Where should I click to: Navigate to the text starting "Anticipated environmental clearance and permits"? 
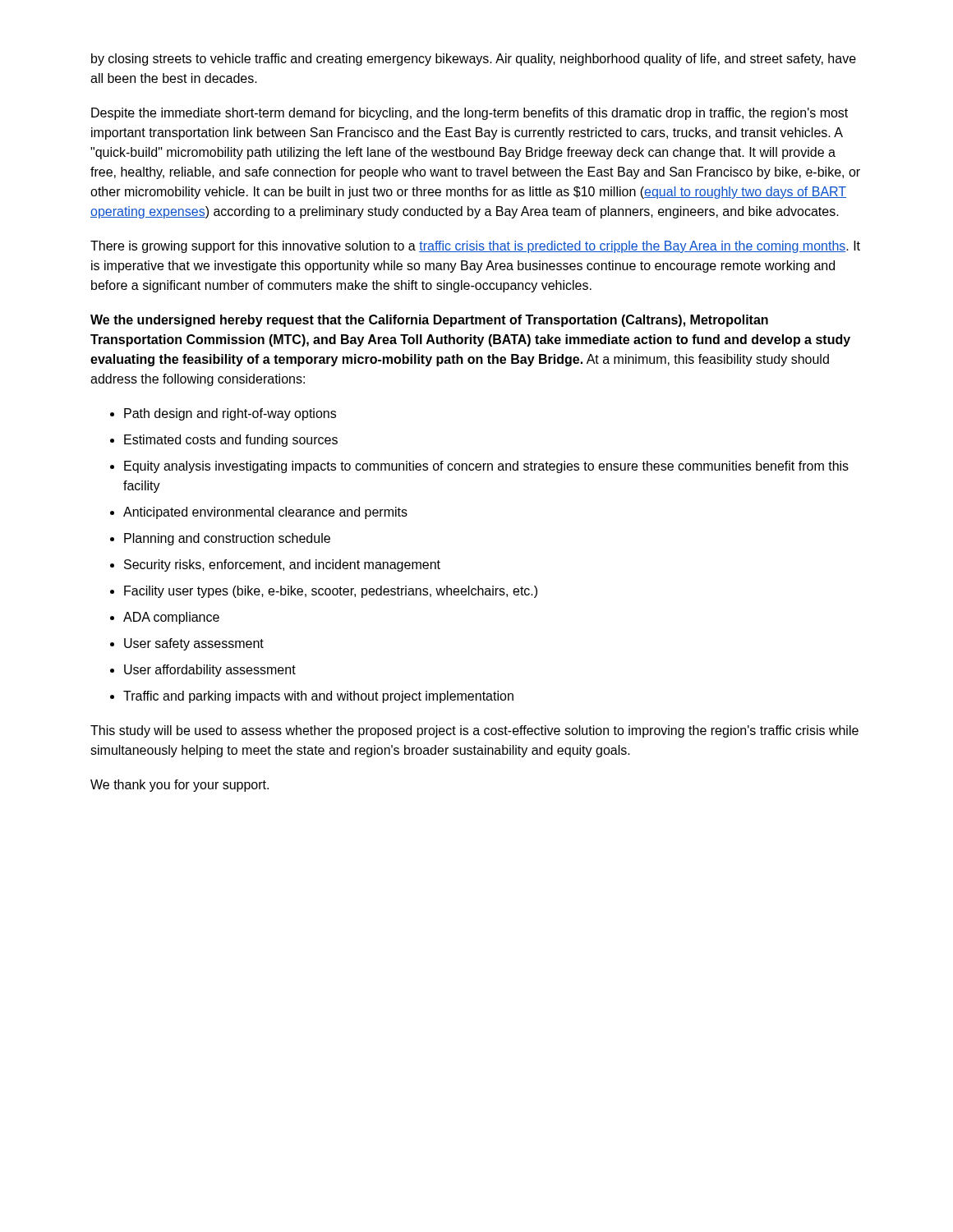(x=265, y=512)
